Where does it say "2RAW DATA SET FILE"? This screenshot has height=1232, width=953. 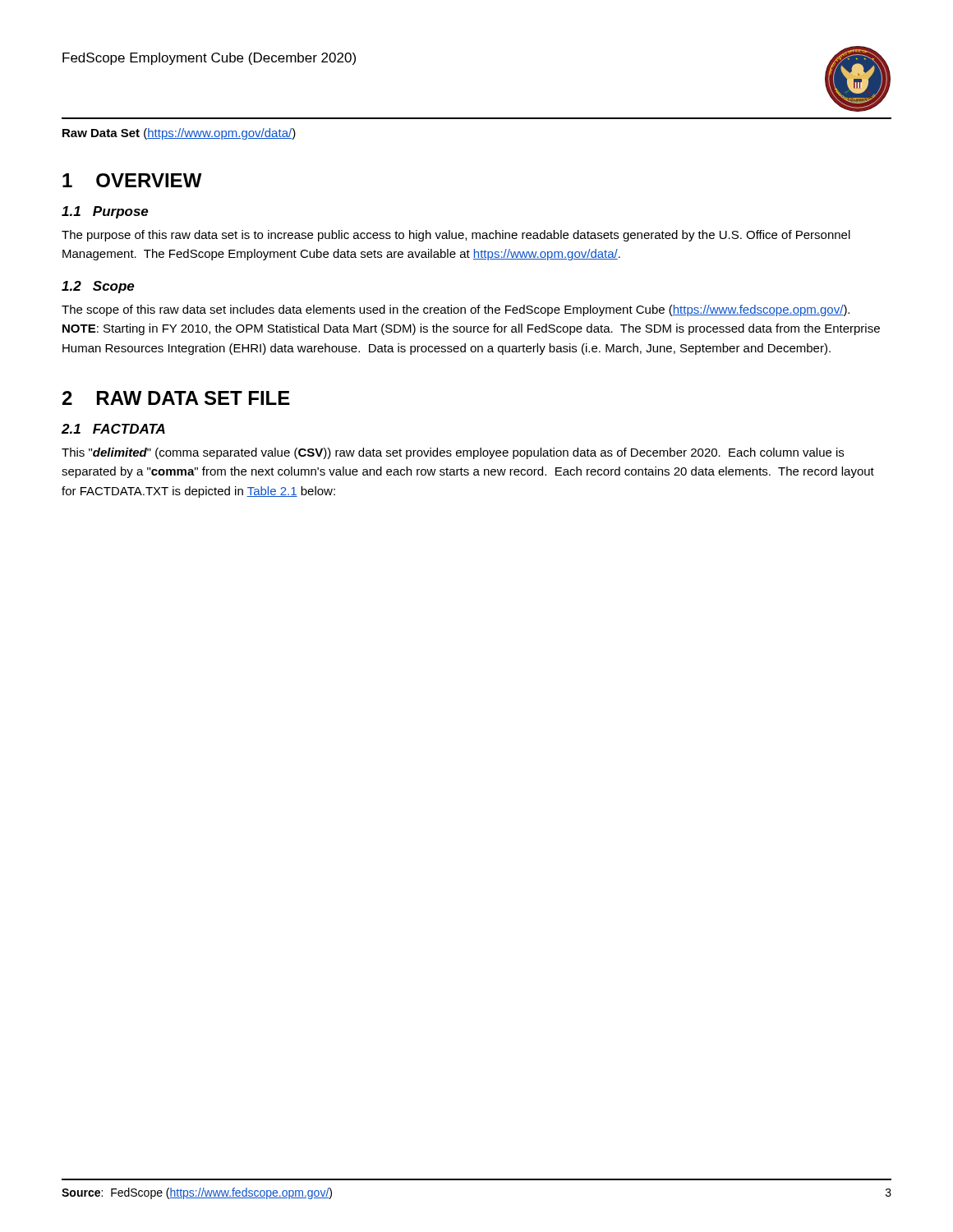[176, 398]
